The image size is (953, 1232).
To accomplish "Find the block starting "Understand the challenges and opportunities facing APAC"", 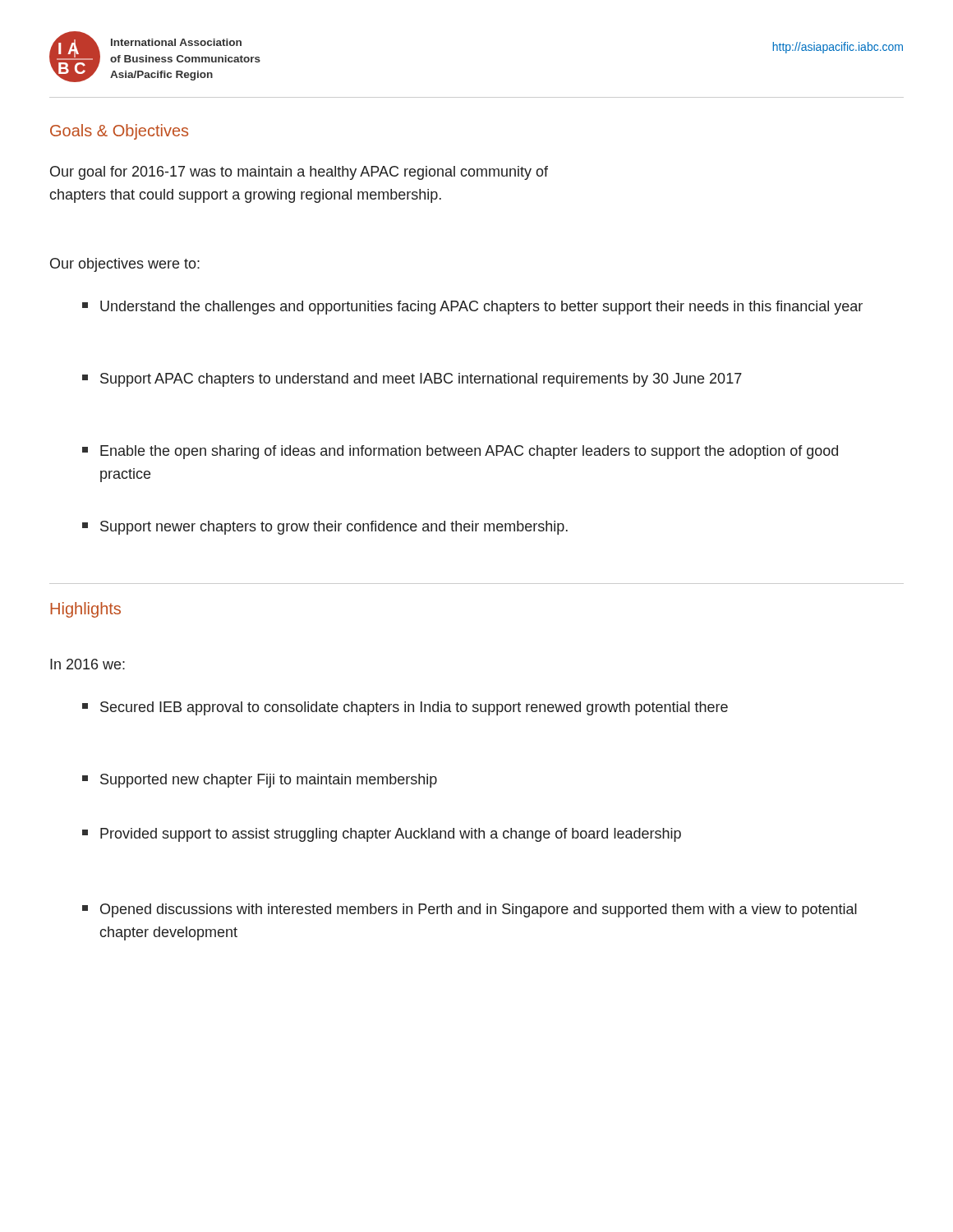I will (x=485, y=307).
